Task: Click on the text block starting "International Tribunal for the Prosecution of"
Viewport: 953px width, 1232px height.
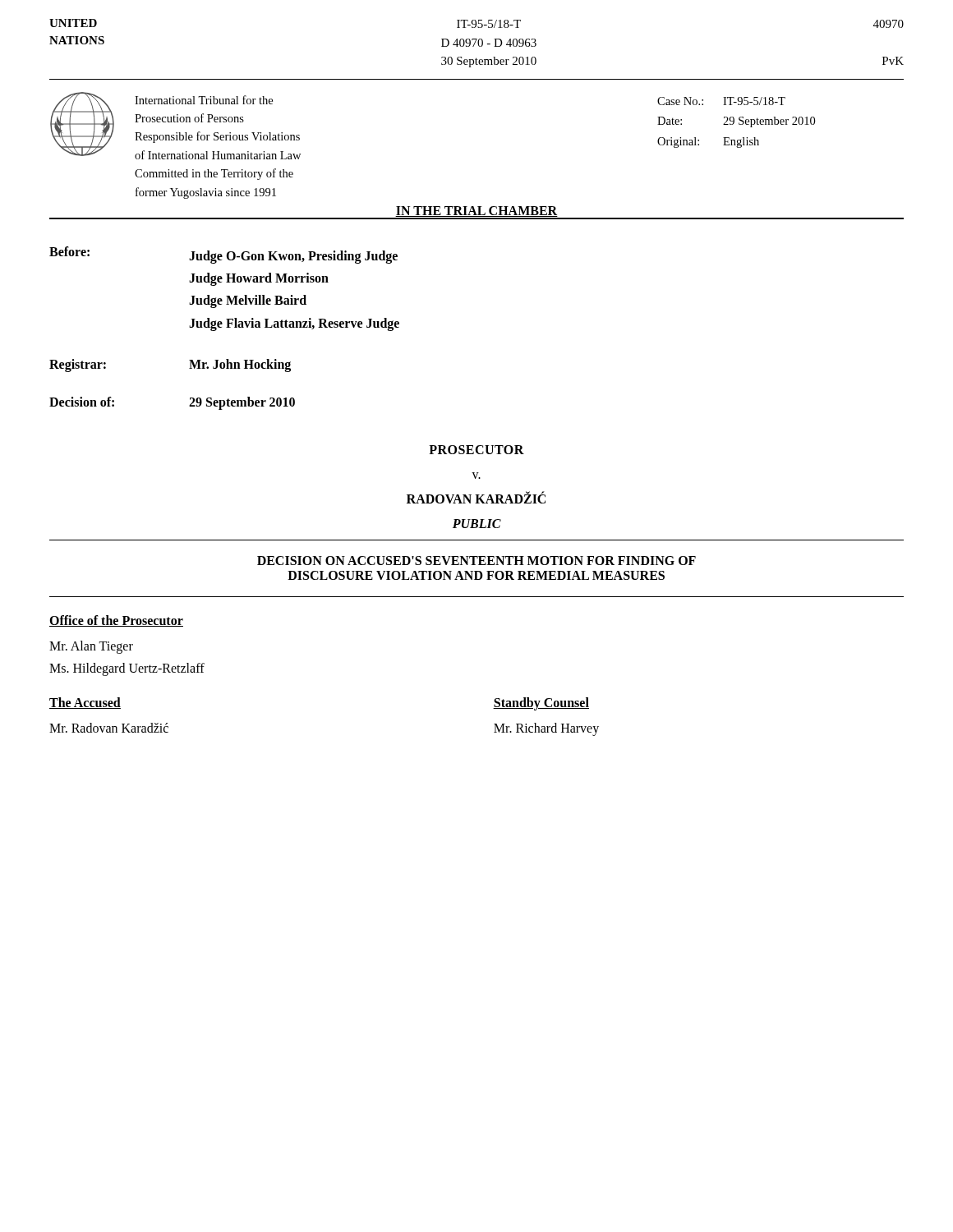Action: point(218,146)
